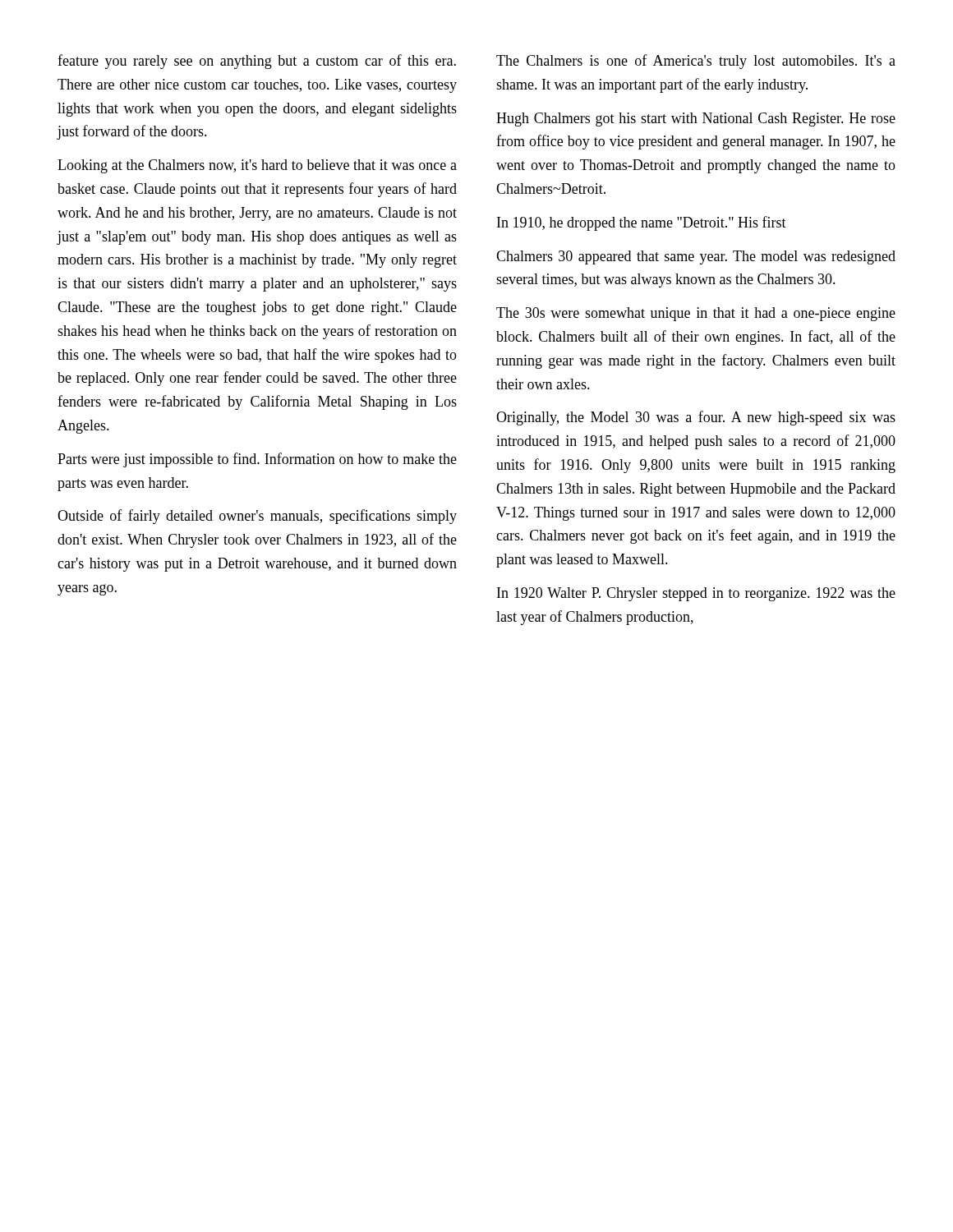Locate the block of text that opens with "feature you rarely see on"

(257, 324)
